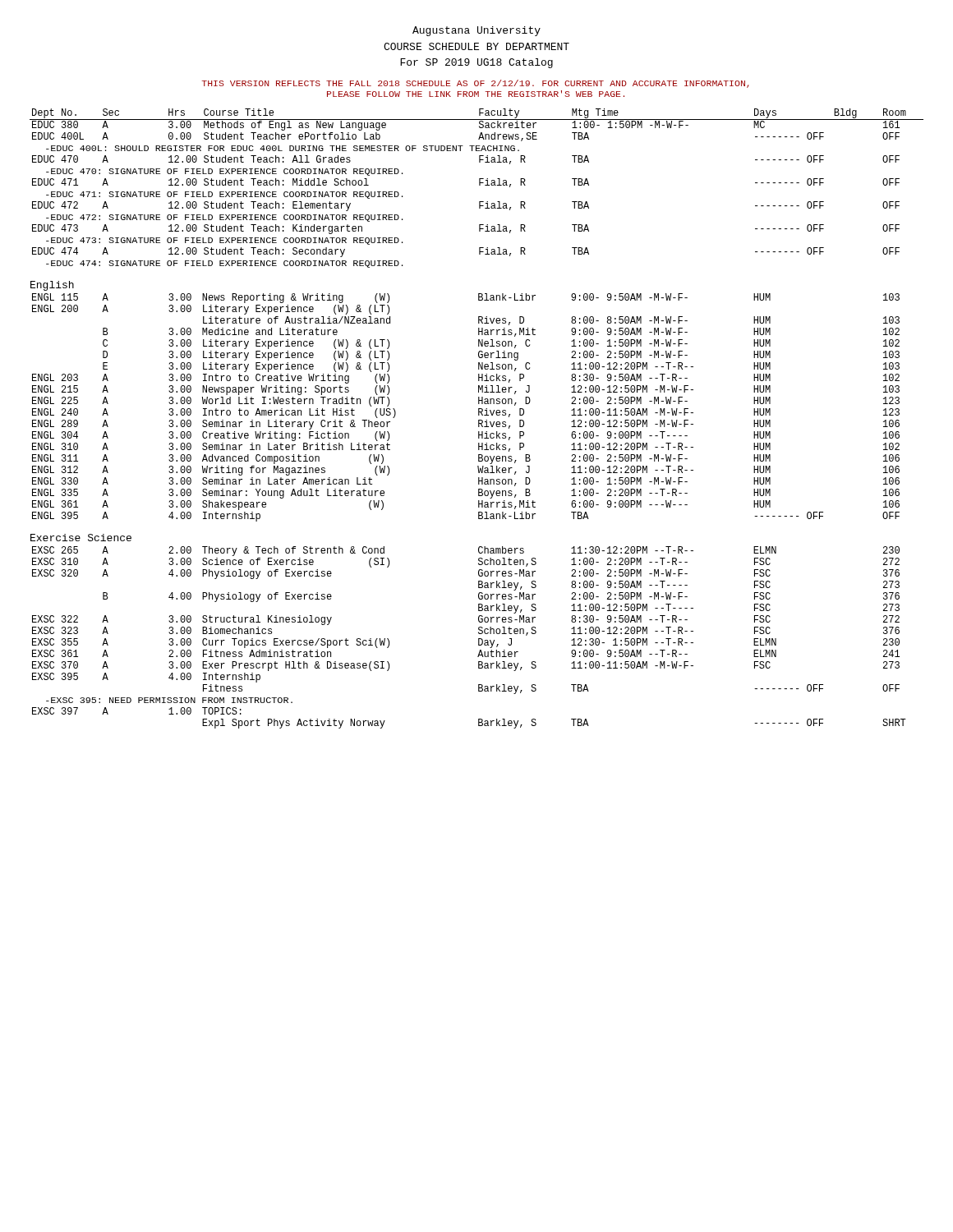The image size is (953, 1232).
Task: Click on the table containing "Student Teach: Middle"
Action: (x=476, y=188)
